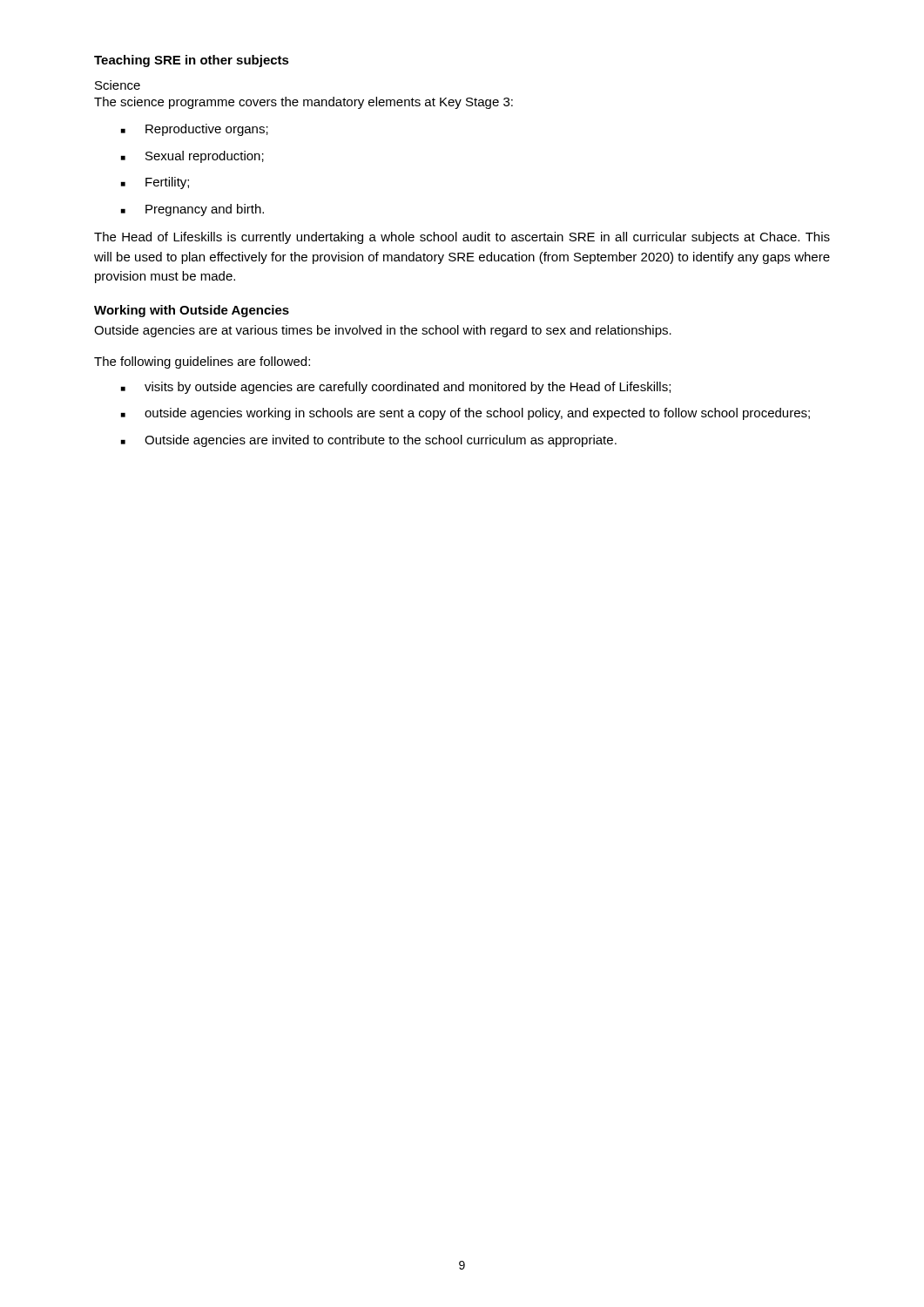
Task: Locate the block of text that opens with "The science programme covers the mandatory"
Action: pos(304,101)
